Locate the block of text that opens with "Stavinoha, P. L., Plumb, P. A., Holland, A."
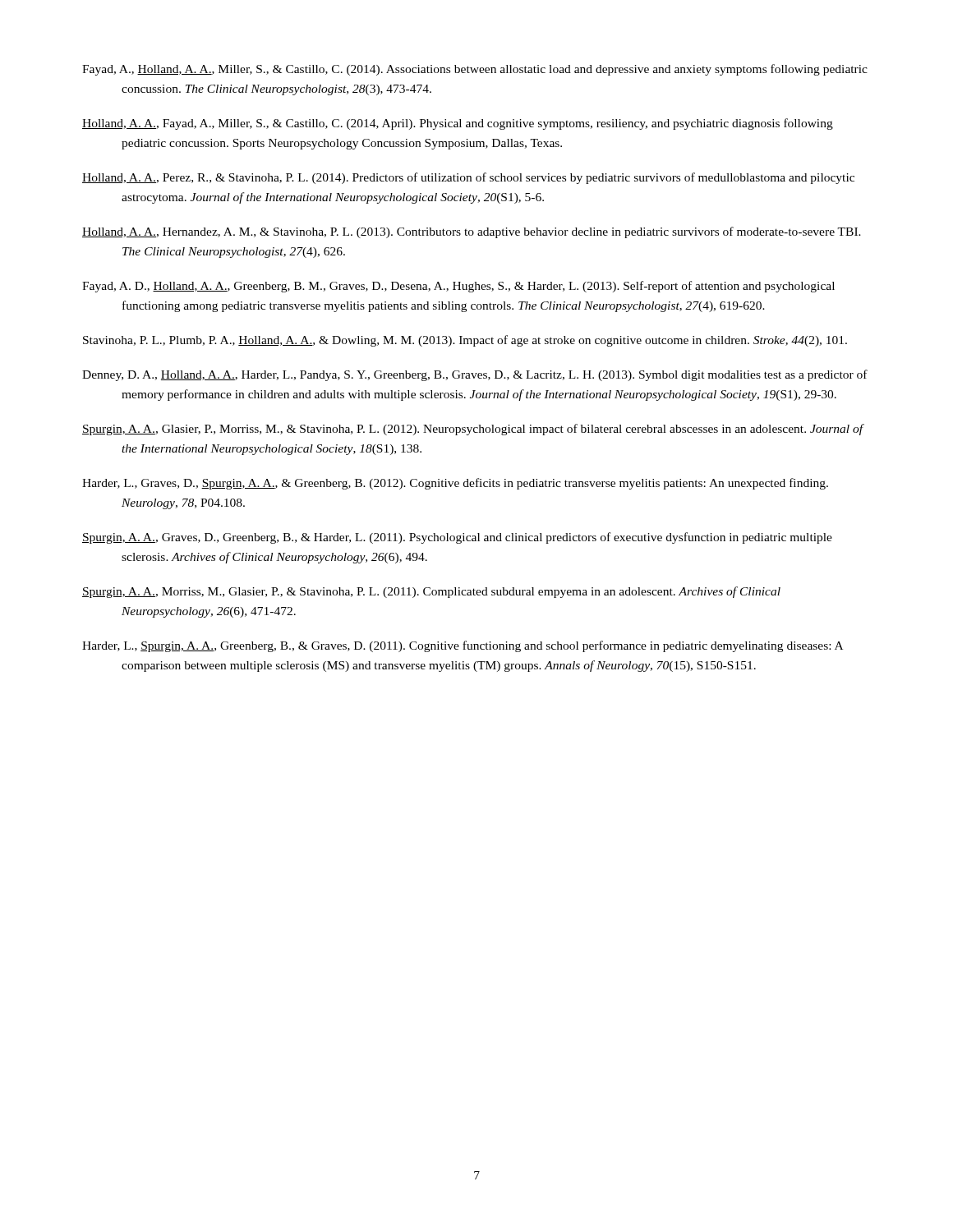This screenshot has width=953, height=1232. [x=465, y=340]
